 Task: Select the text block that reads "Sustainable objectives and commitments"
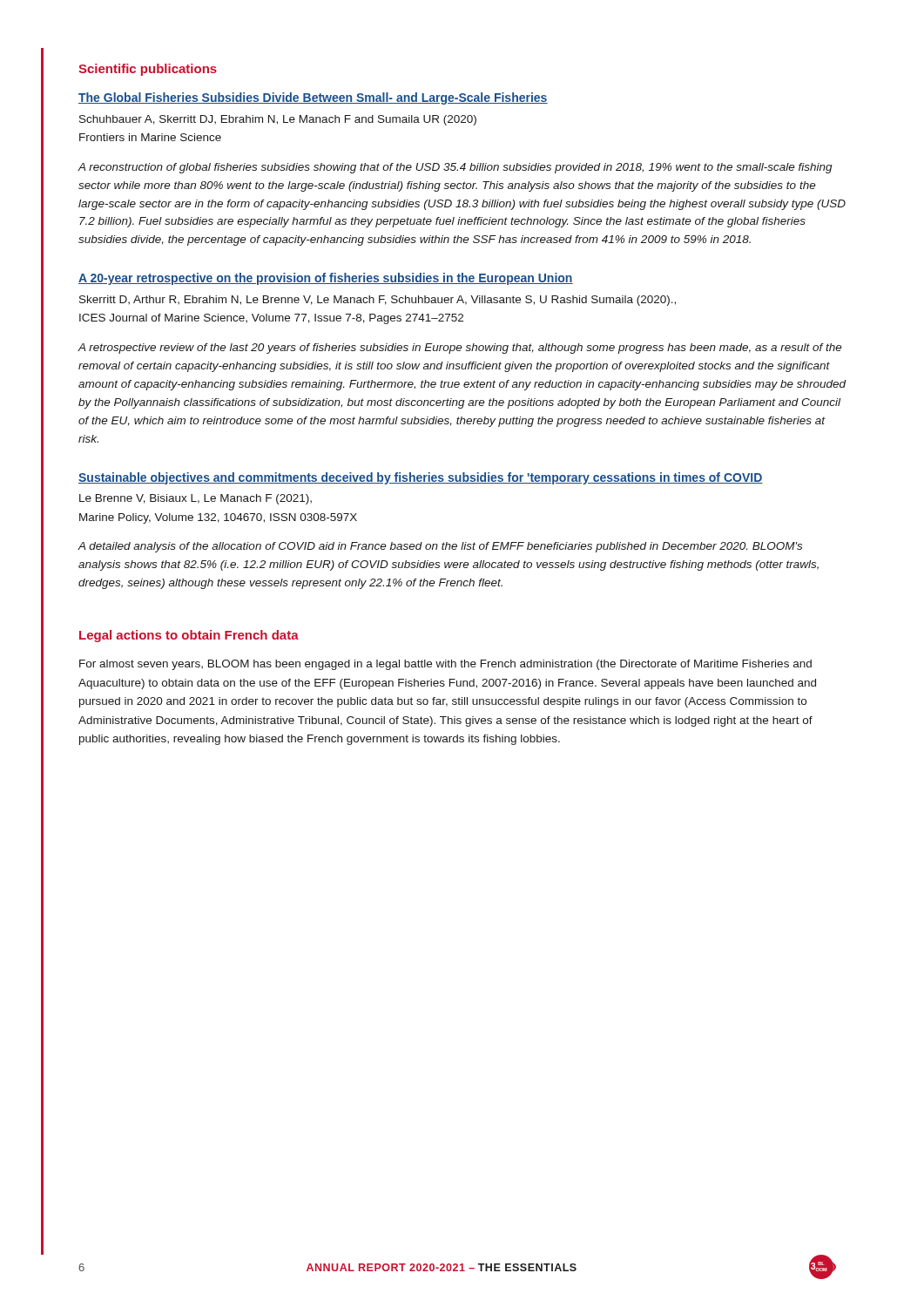420,477
